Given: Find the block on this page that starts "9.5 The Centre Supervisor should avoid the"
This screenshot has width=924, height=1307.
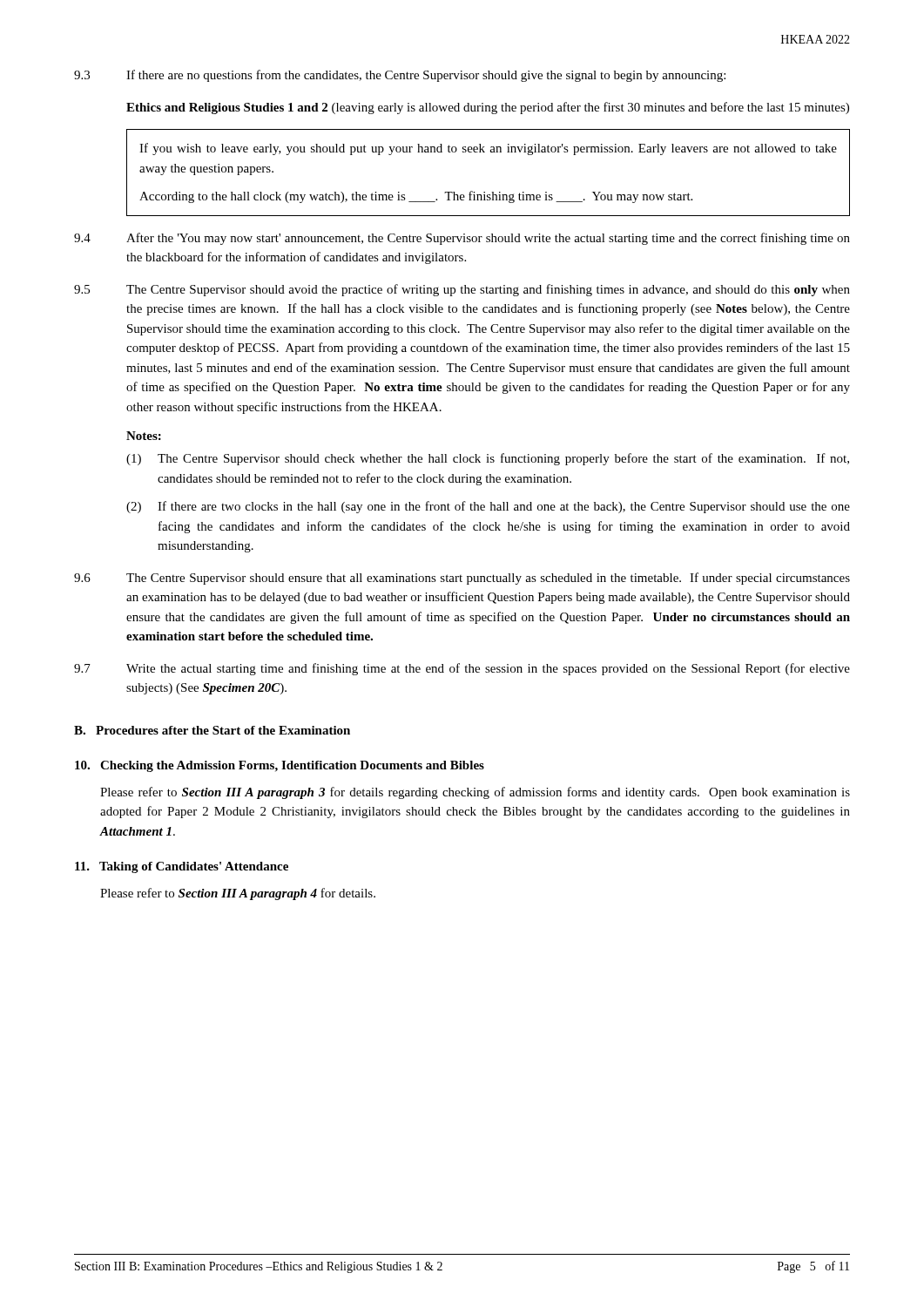Looking at the screenshot, I should pos(462,348).
